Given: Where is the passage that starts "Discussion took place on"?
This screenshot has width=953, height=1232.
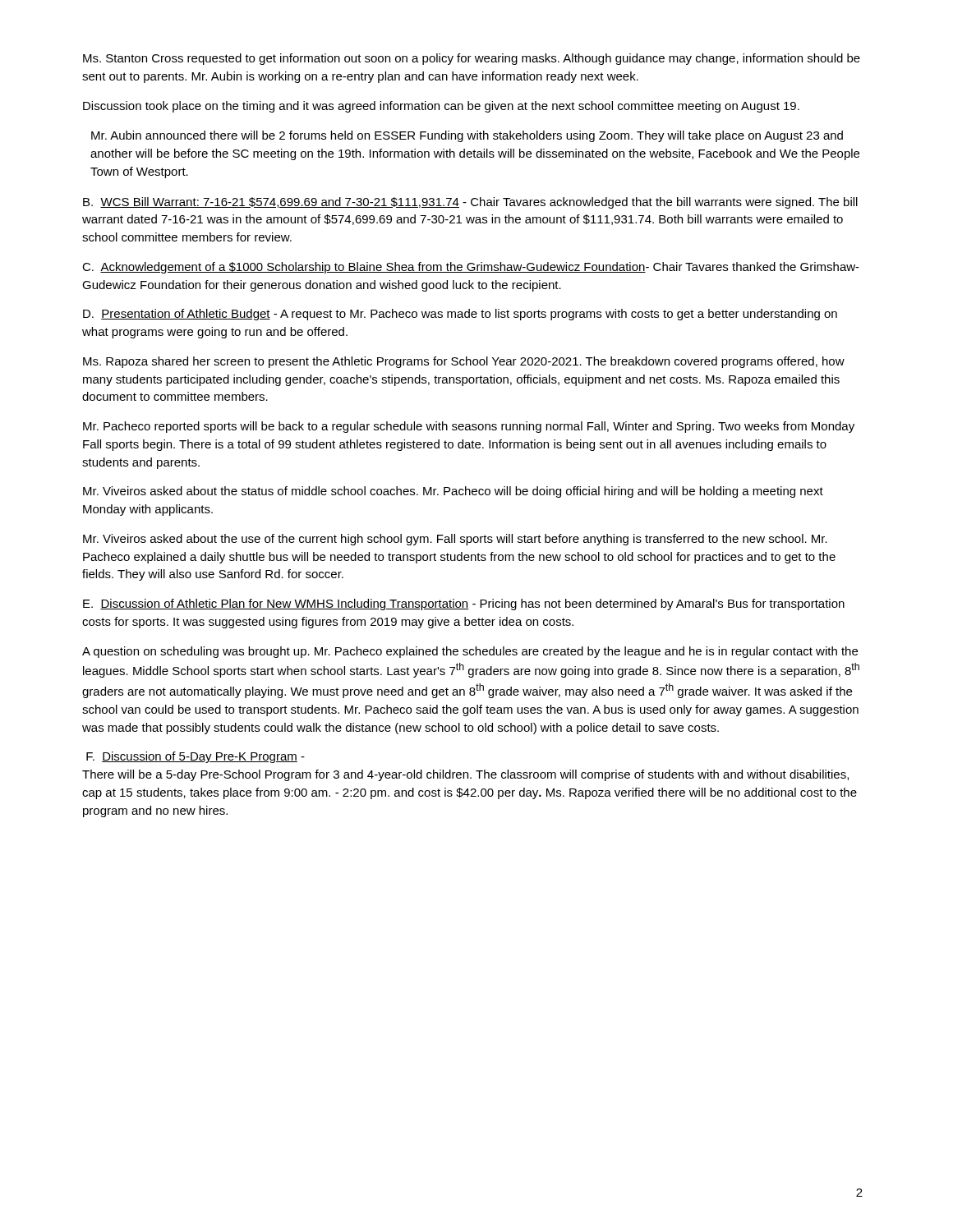Looking at the screenshot, I should pyautogui.click(x=472, y=105).
